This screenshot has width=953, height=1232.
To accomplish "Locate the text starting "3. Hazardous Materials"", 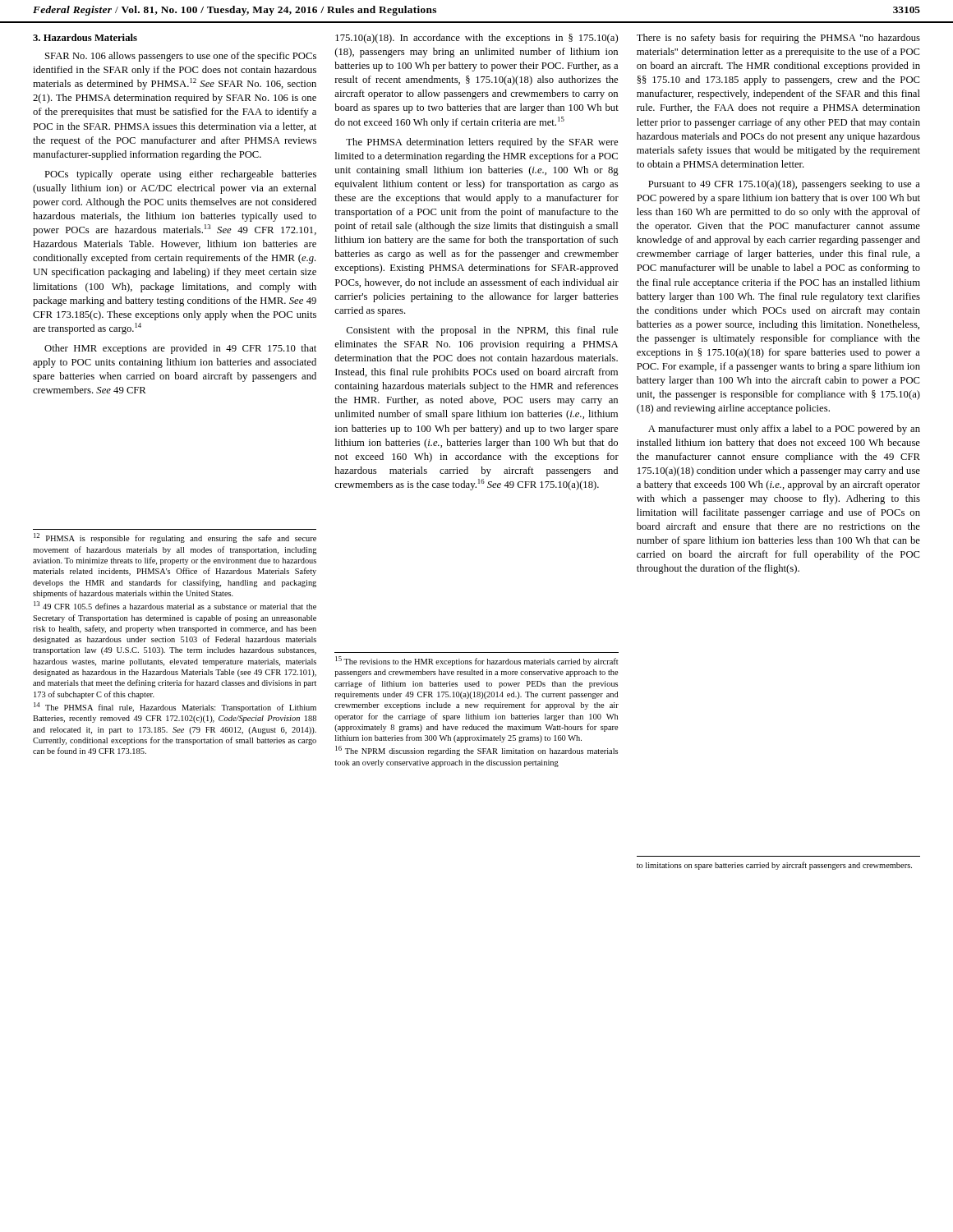I will tap(85, 38).
